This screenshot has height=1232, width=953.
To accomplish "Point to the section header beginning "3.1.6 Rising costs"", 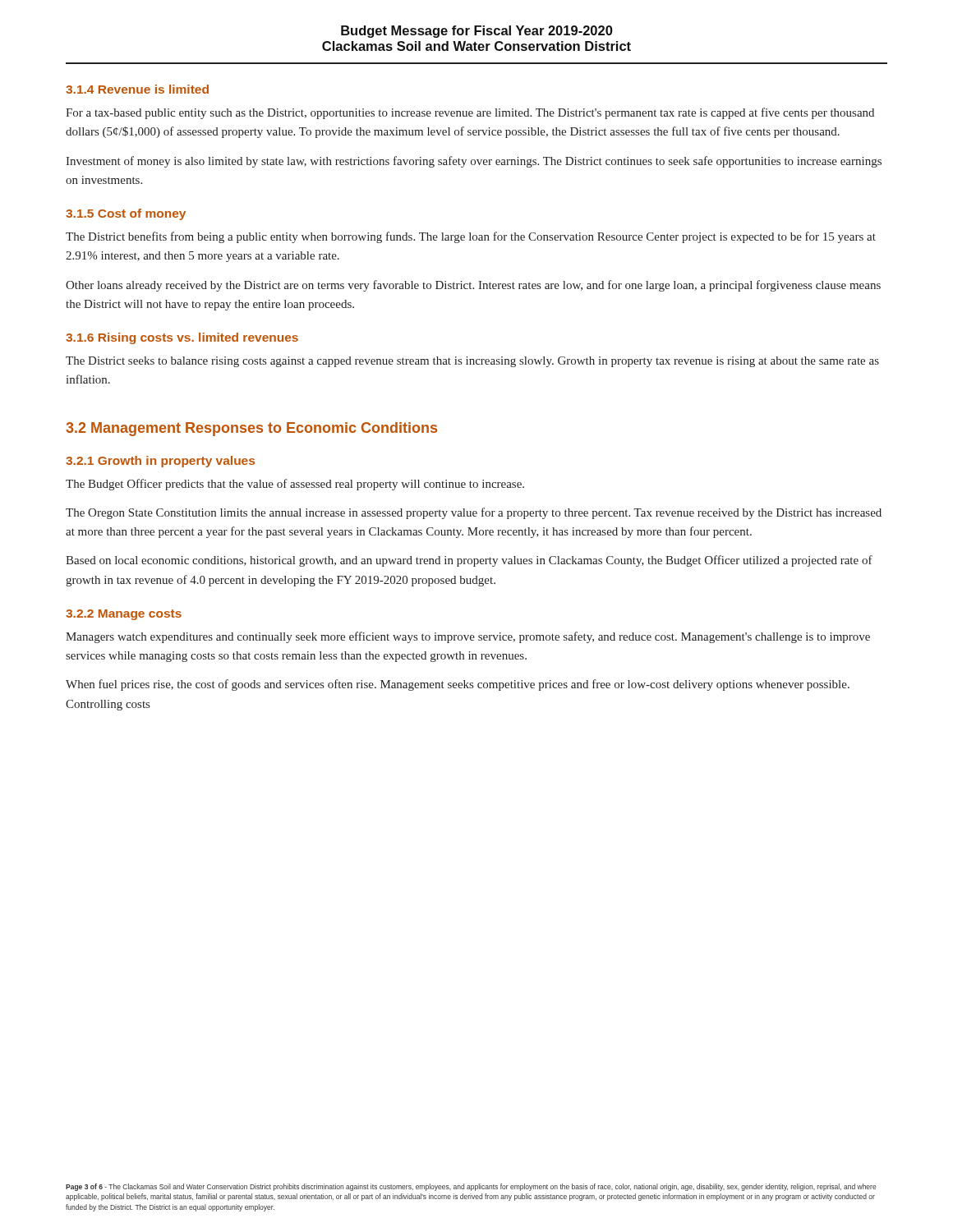I will click(182, 337).
